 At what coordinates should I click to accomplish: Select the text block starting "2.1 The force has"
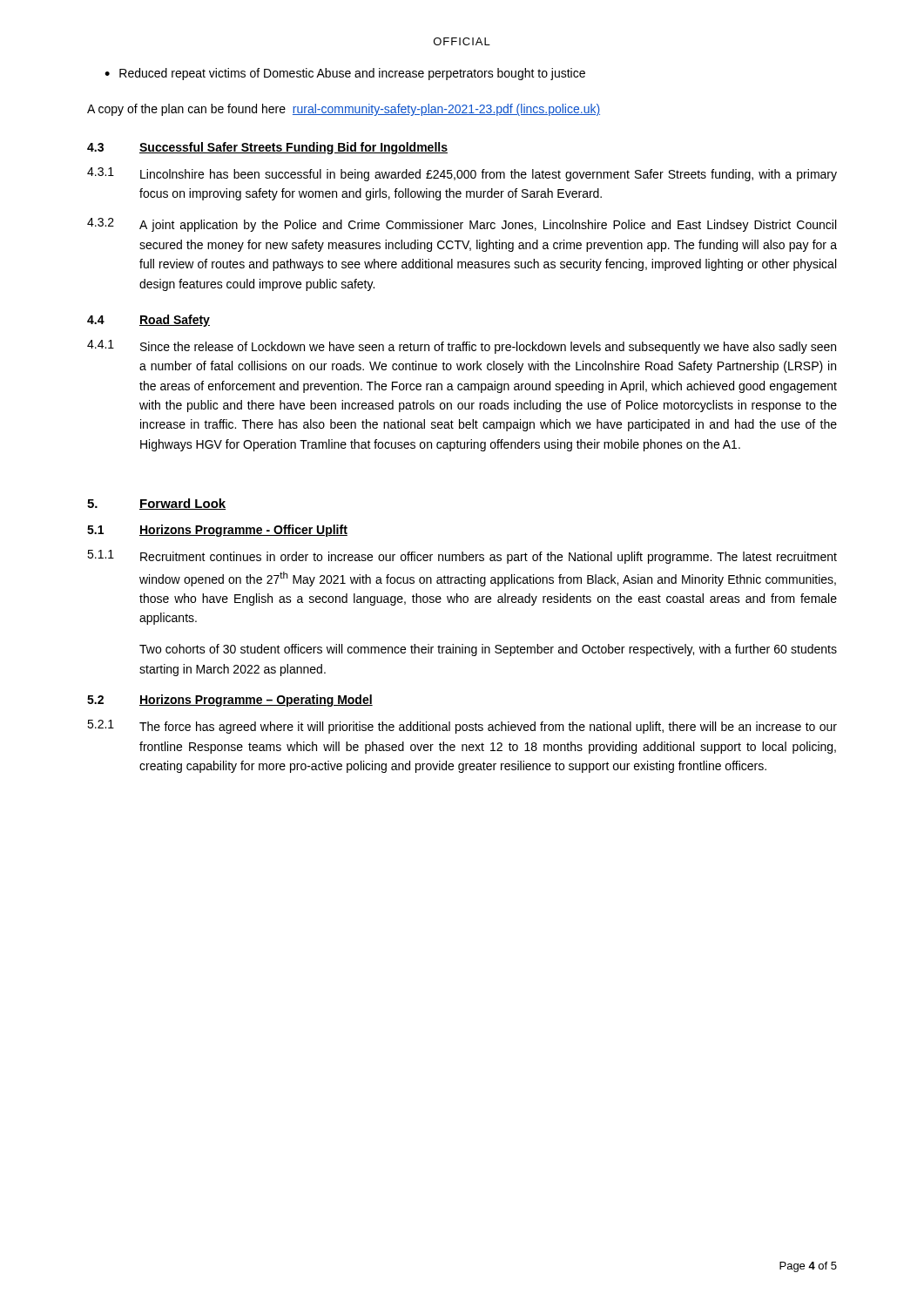tap(462, 747)
